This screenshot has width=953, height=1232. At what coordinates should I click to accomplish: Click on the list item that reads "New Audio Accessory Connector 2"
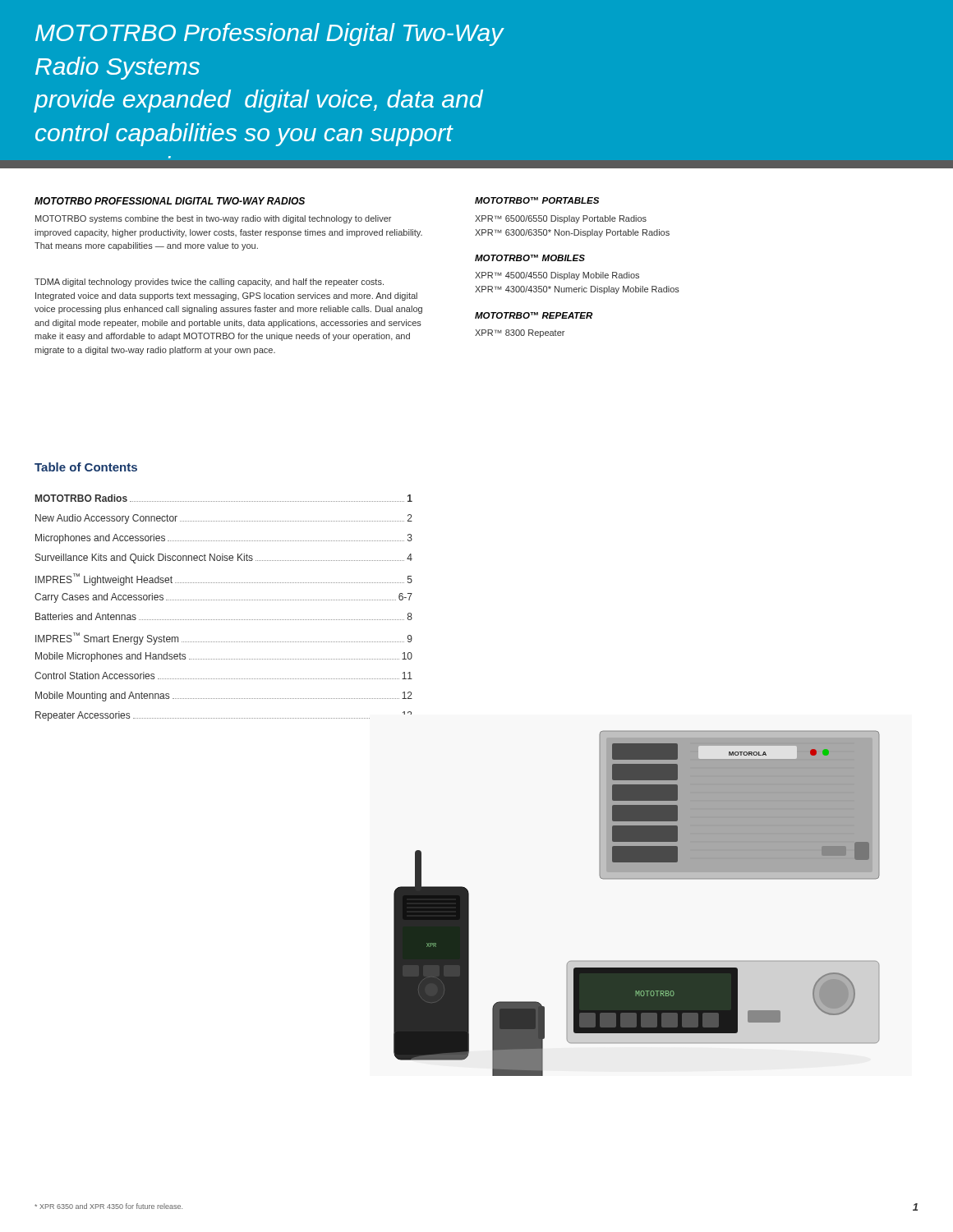tap(223, 518)
